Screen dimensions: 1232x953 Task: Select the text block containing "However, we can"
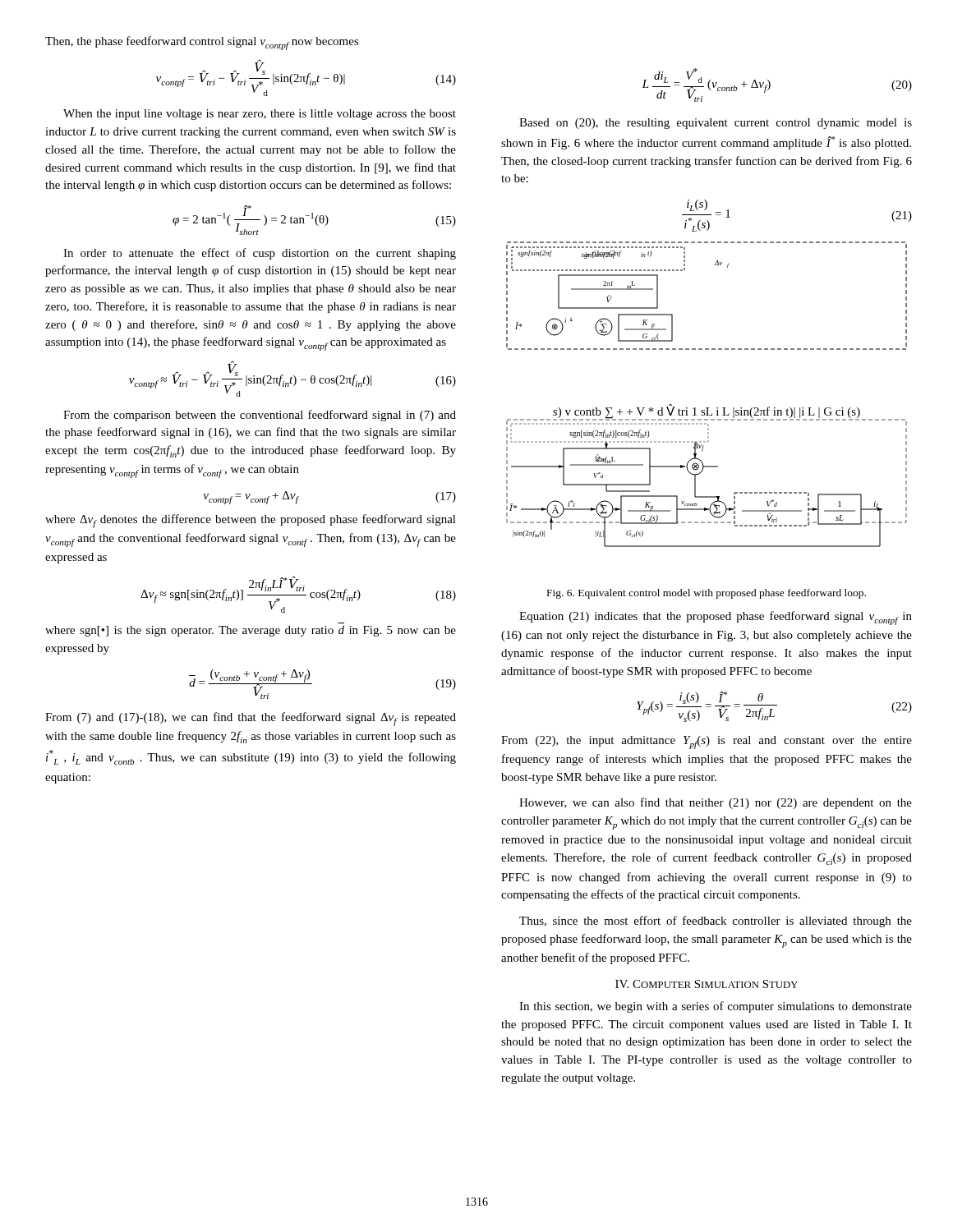[707, 849]
